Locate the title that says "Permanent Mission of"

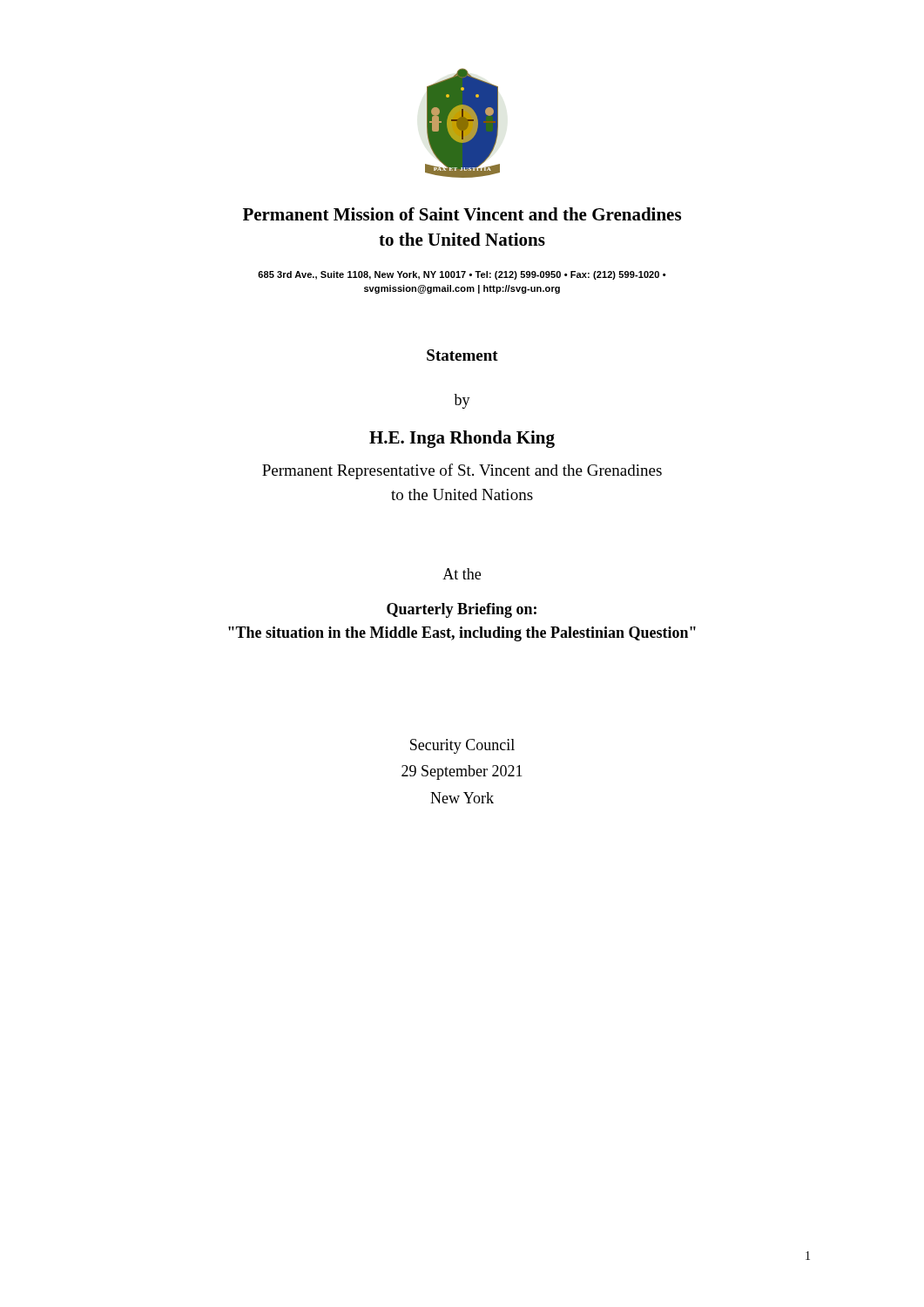pyautogui.click(x=462, y=227)
